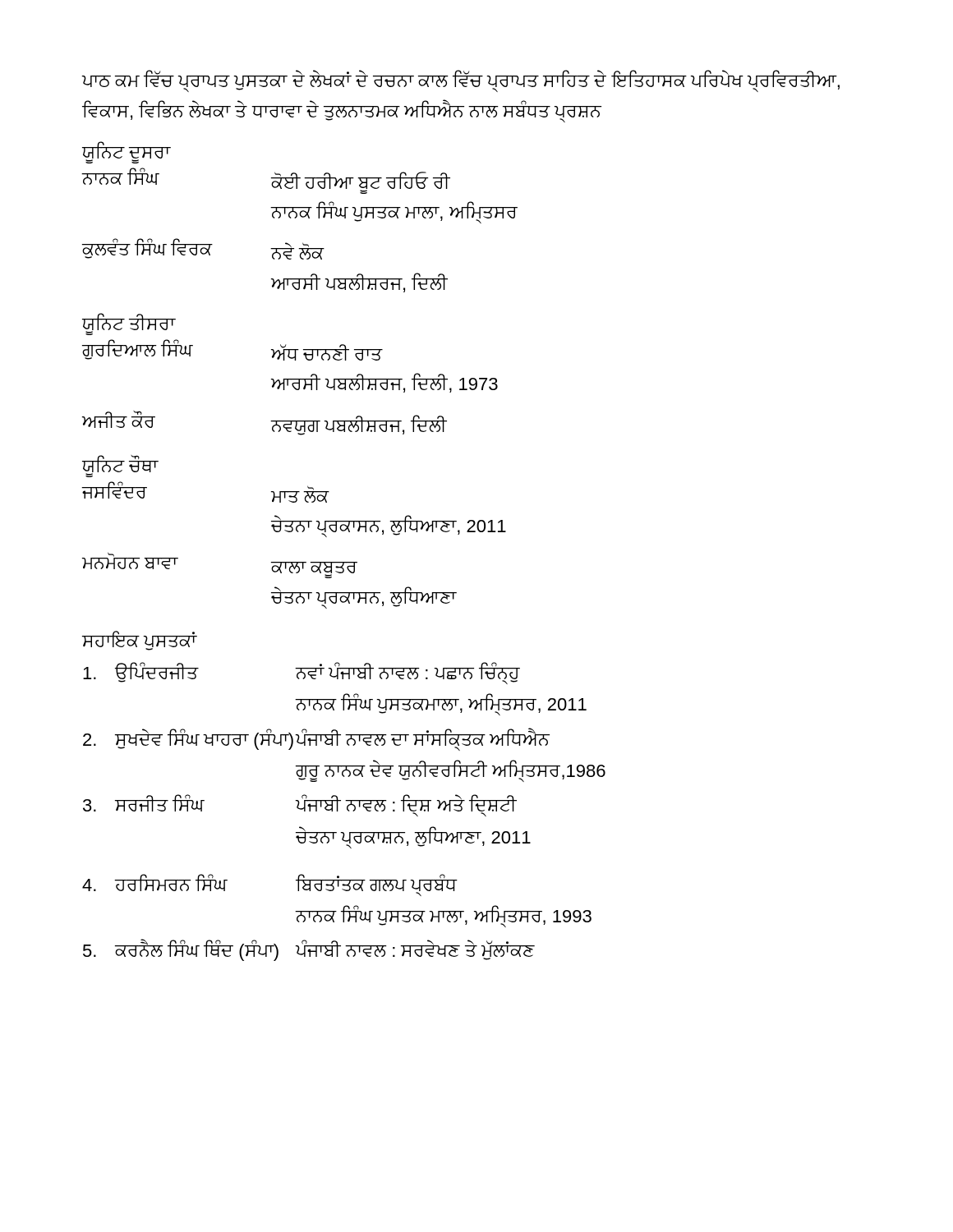The height and width of the screenshot is (1232, 953).
Task: Select the text block that reads "ਕੁਲਵੰਤ ਸਿੰਘ ਵਿਰਕ ਨਵੇ ਲੋਕ ਆਰਸੀ"
Action: 203,249
